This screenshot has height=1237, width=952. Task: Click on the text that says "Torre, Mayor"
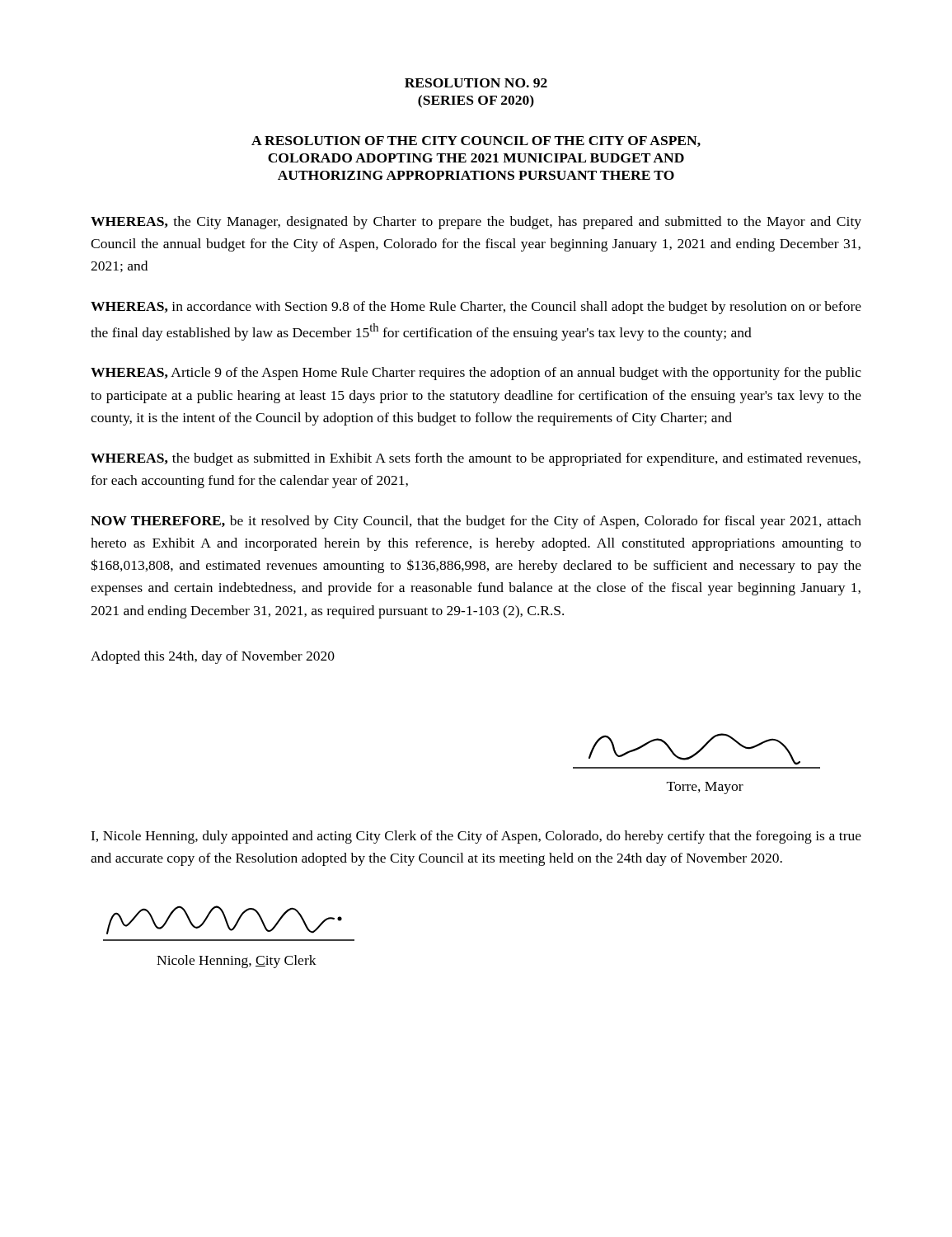point(705,786)
